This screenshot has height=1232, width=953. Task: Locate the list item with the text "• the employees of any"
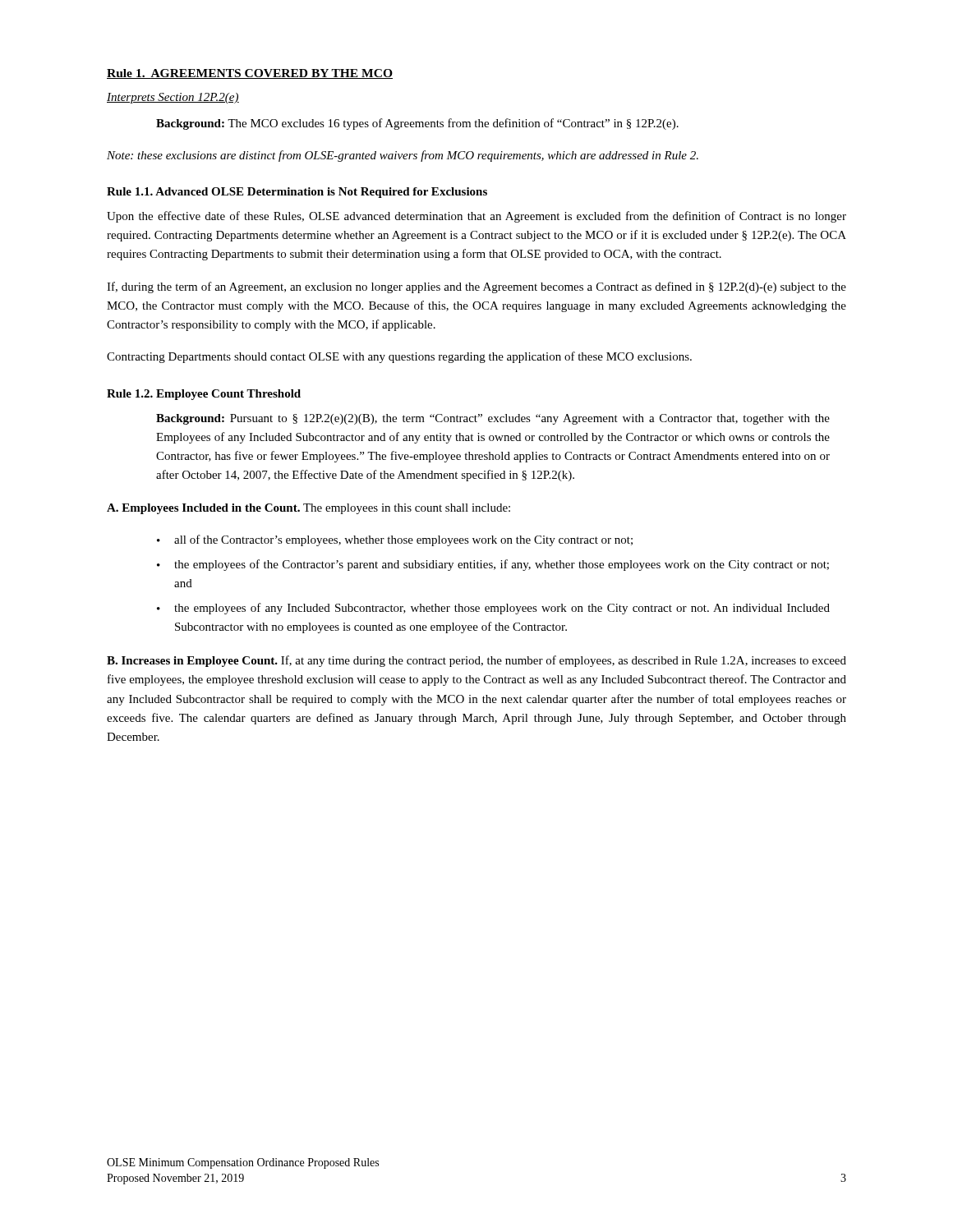pos(493,617)
